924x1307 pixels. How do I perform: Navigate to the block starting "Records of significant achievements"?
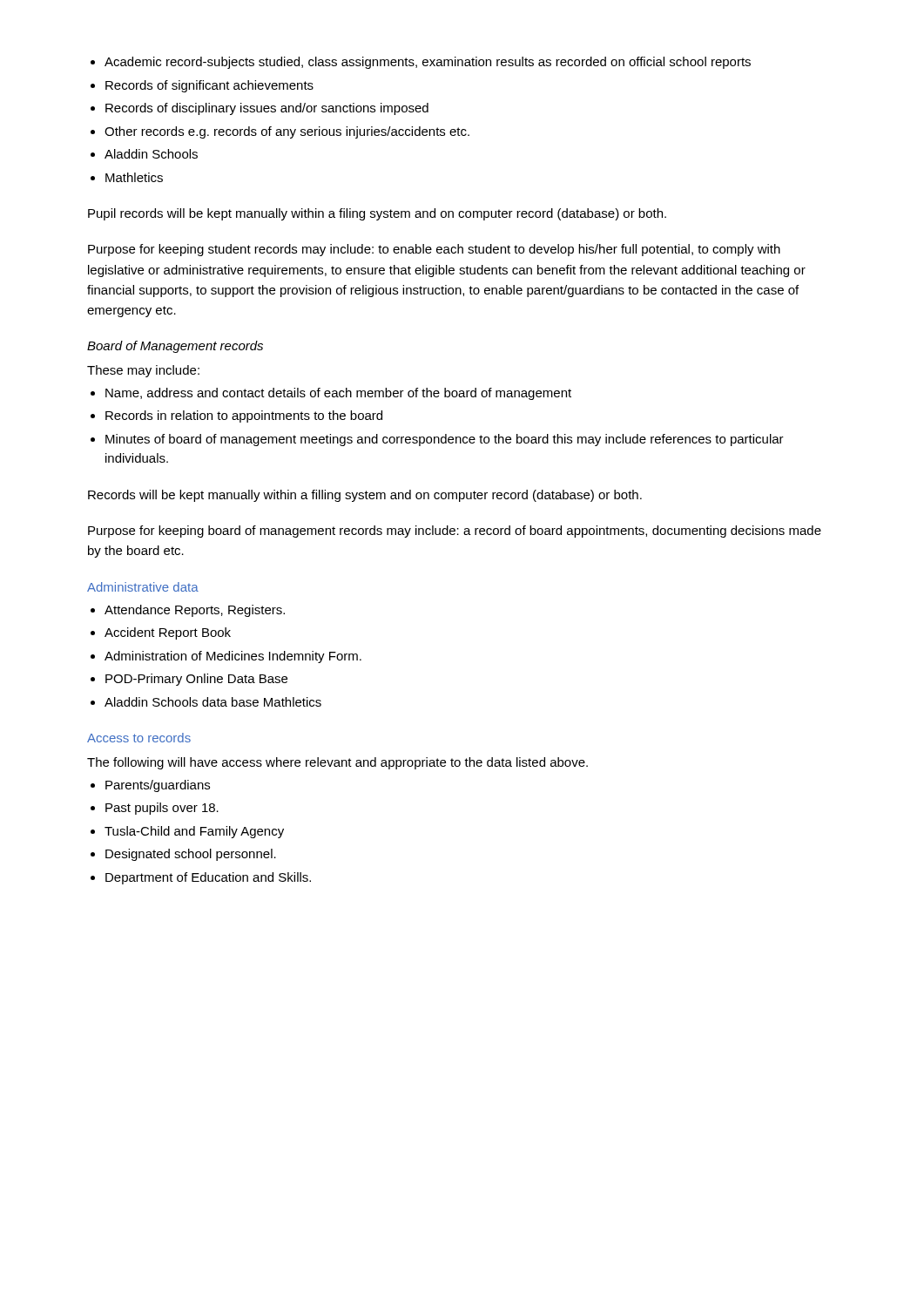click(x=209, y=86)
